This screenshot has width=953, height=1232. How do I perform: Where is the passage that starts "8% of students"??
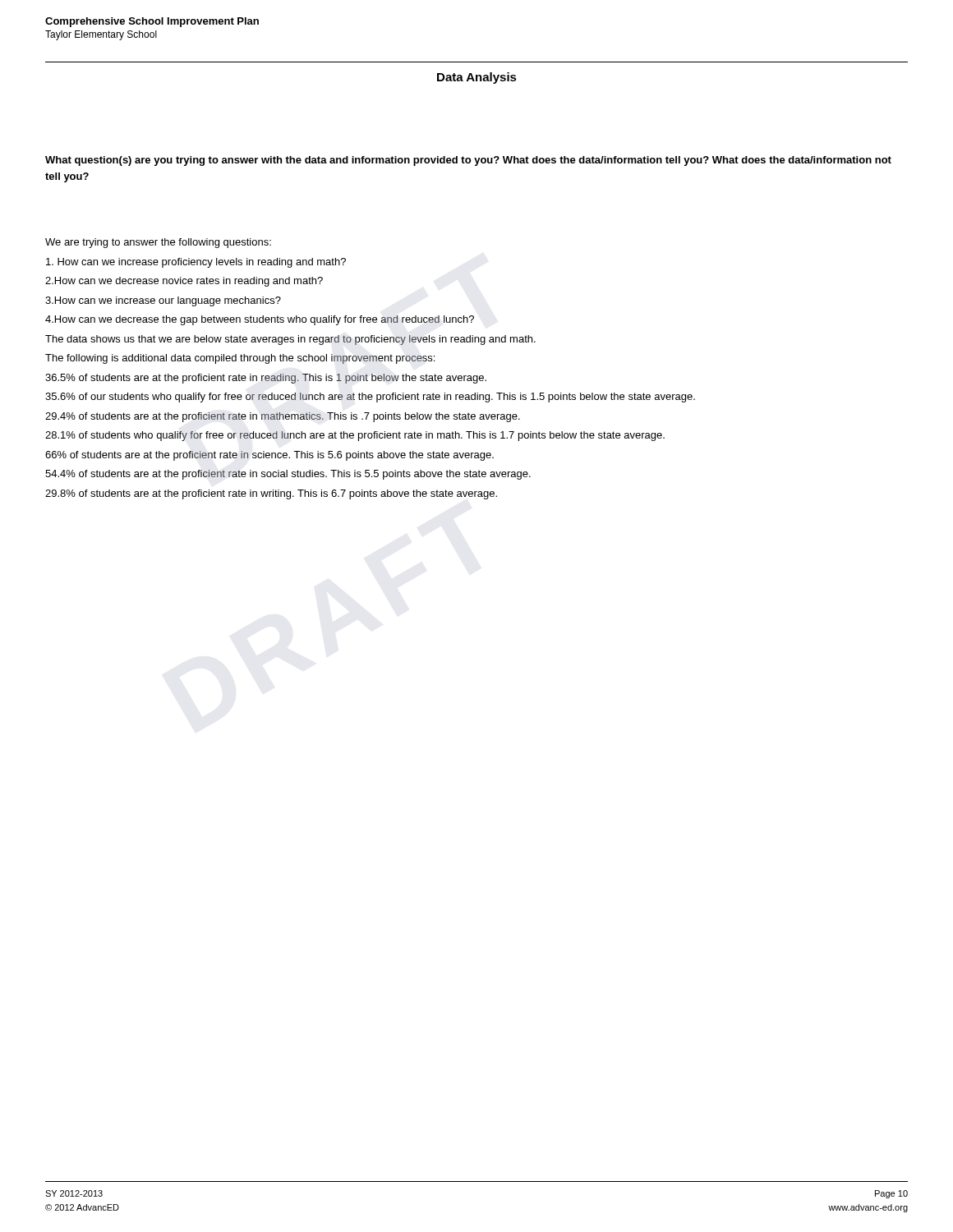[476, 493]
